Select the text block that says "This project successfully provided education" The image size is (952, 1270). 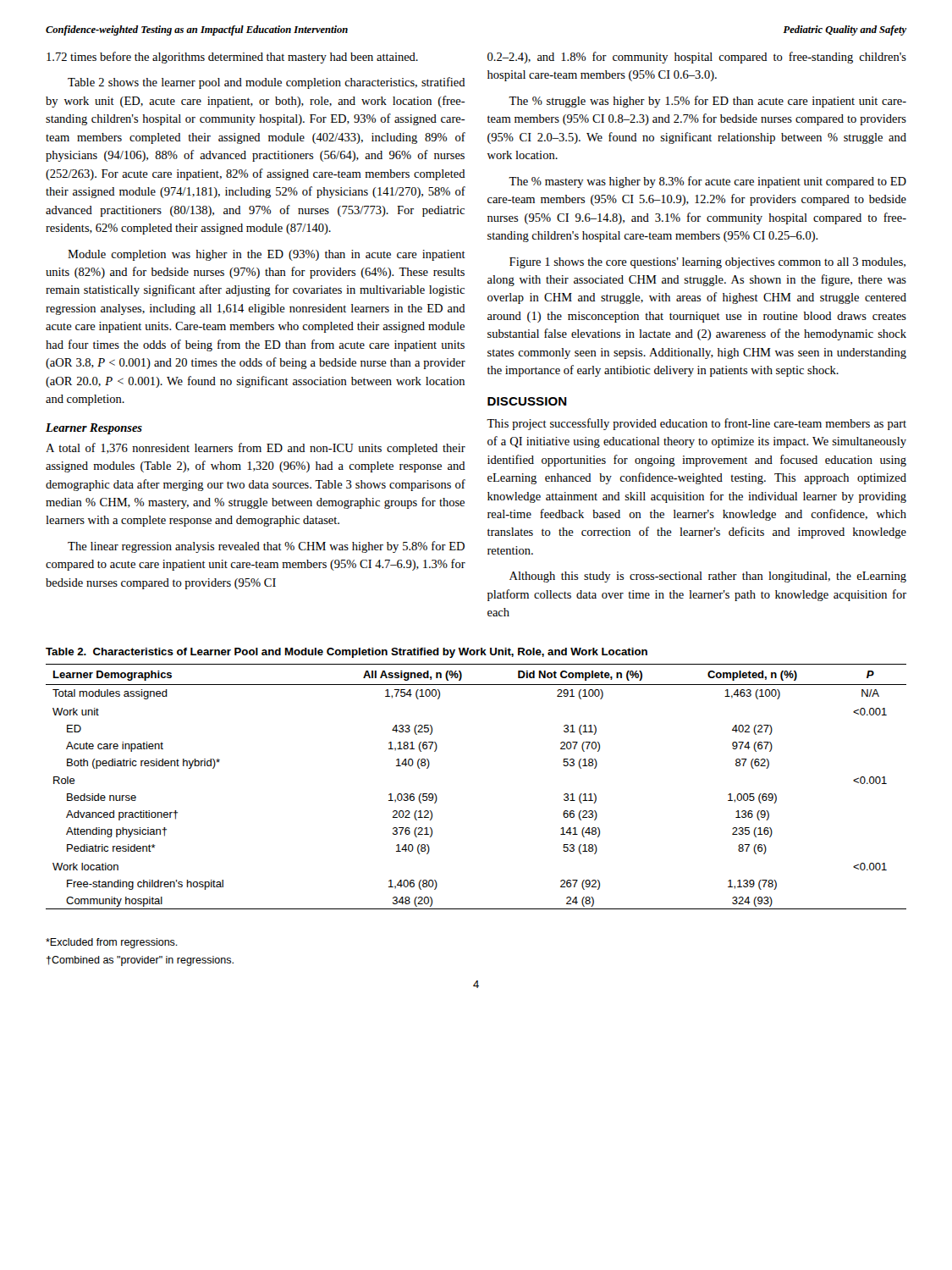click(697, 518)
